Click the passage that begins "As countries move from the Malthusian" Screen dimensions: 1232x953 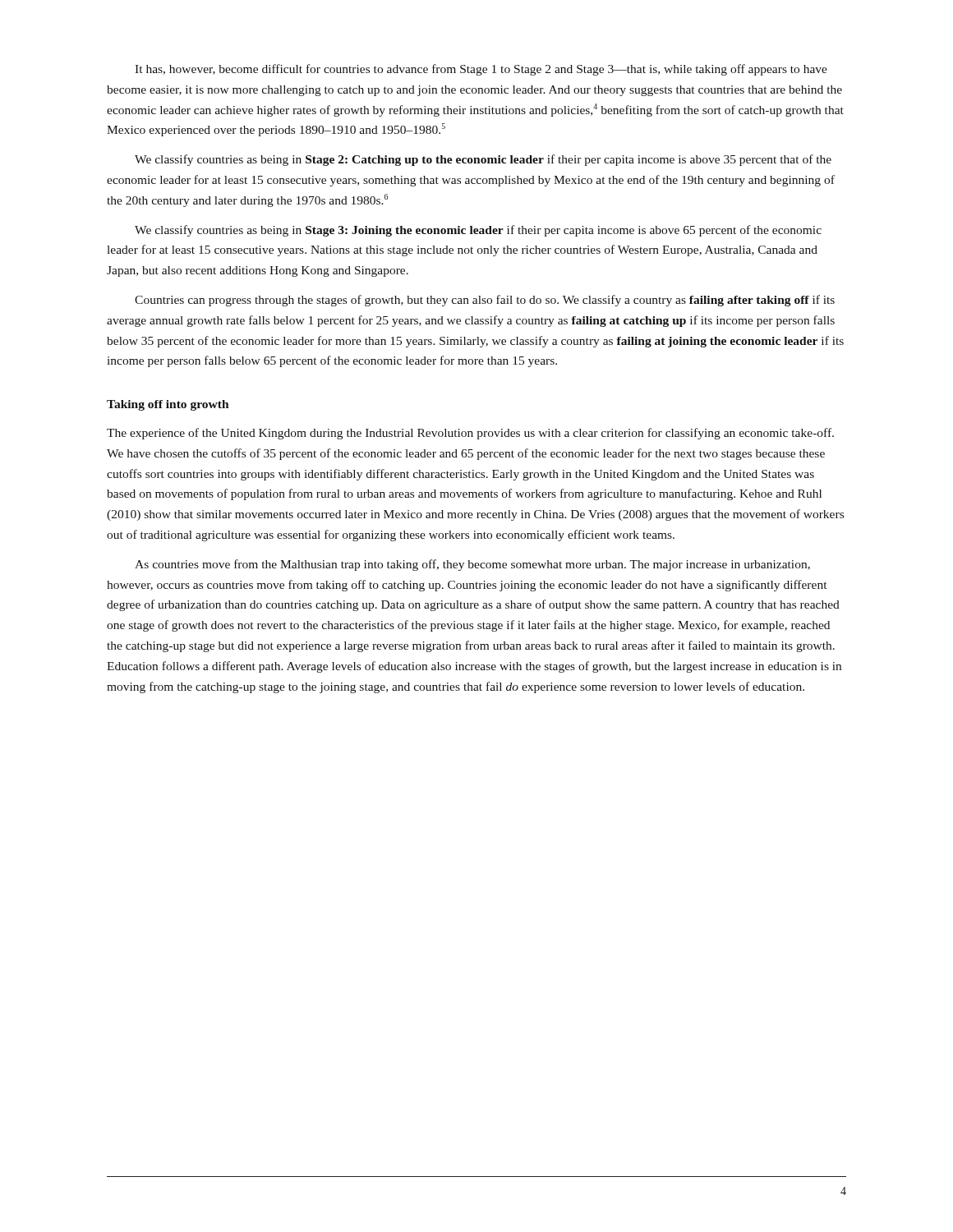(476, 625)
